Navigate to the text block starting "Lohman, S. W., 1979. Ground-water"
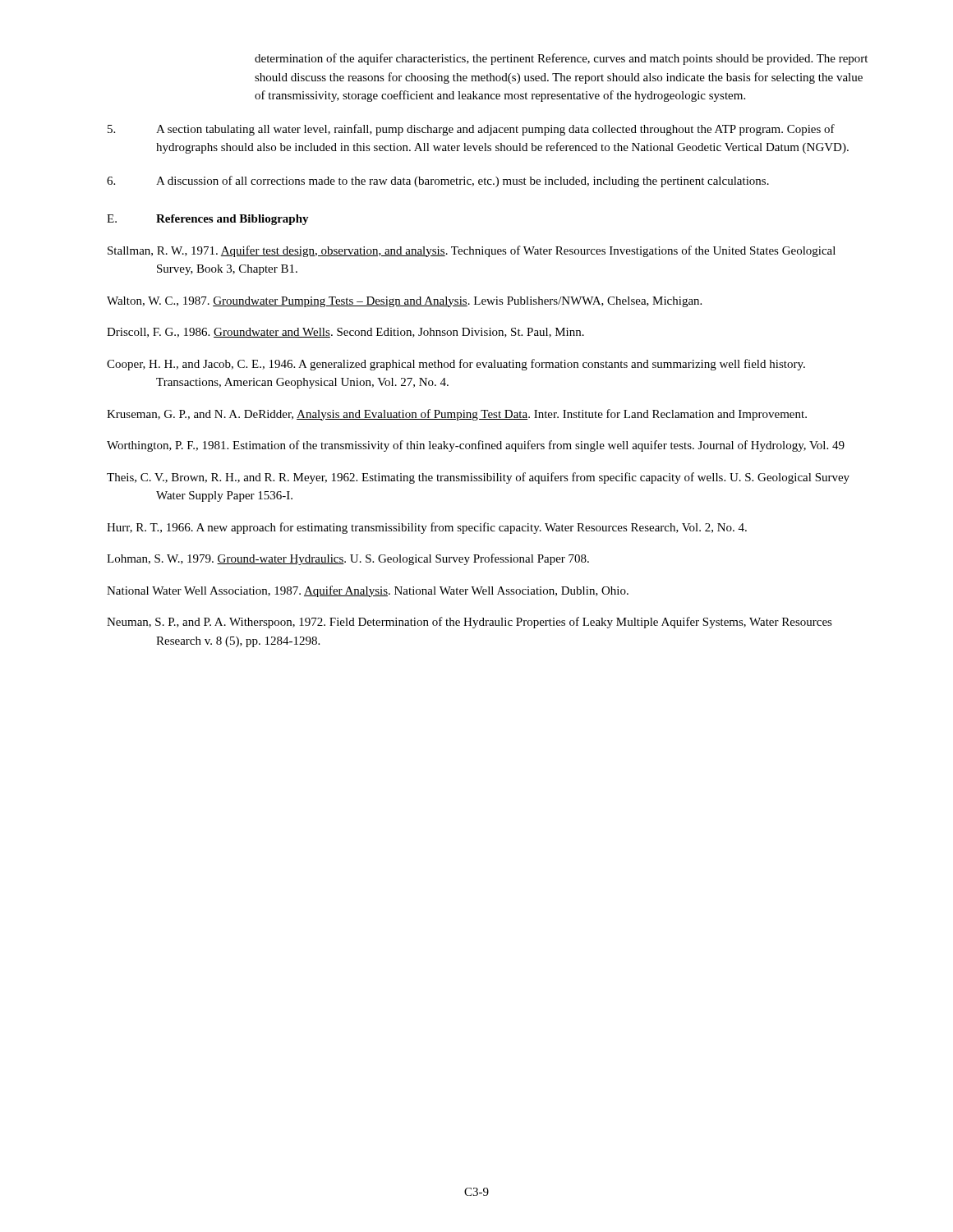Image resolution: width=953 pixels, height=1232 pixels. coord(489,559)
